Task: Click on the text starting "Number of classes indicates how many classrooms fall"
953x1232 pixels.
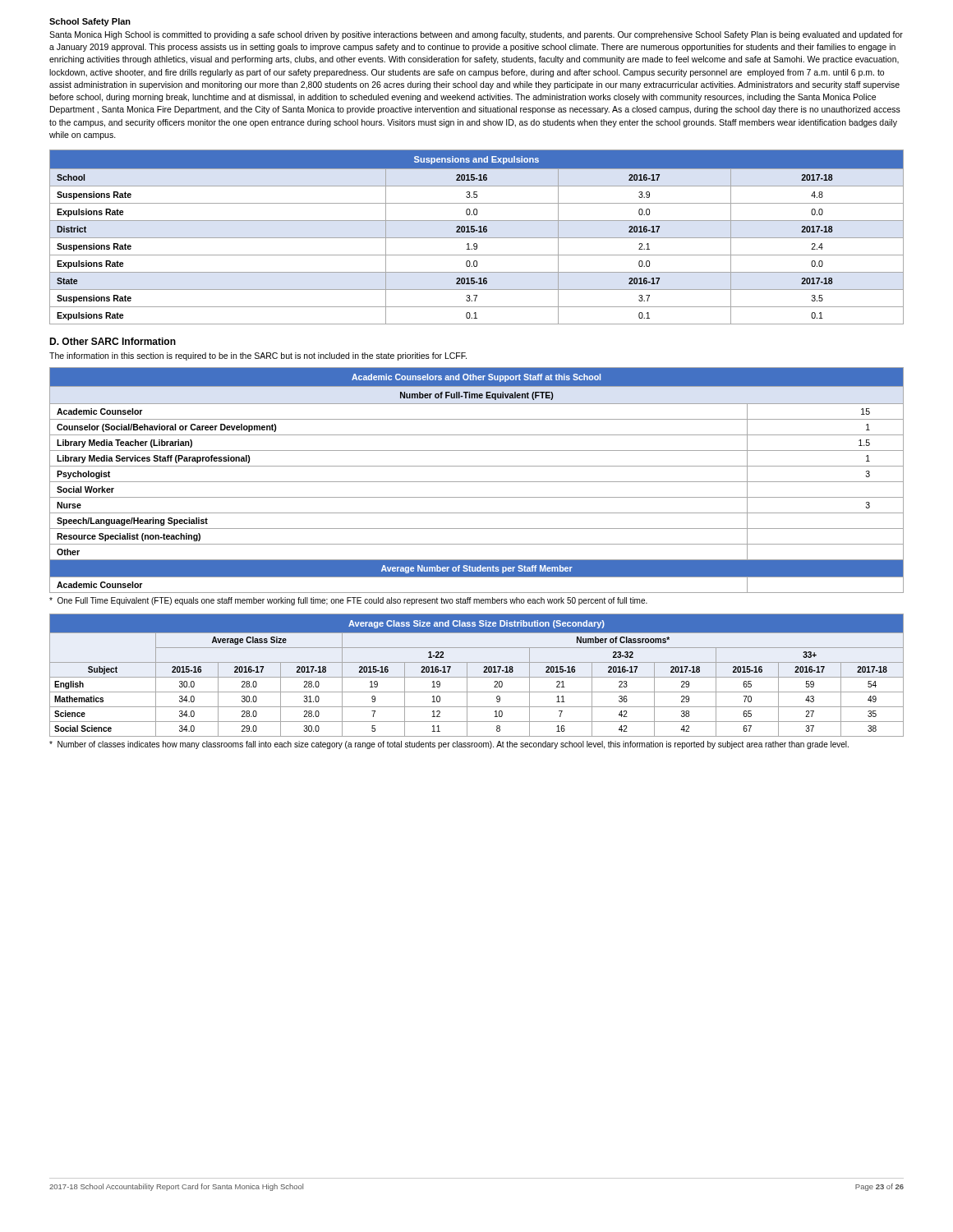Action: pyautogui.click(x=449, y=744)
